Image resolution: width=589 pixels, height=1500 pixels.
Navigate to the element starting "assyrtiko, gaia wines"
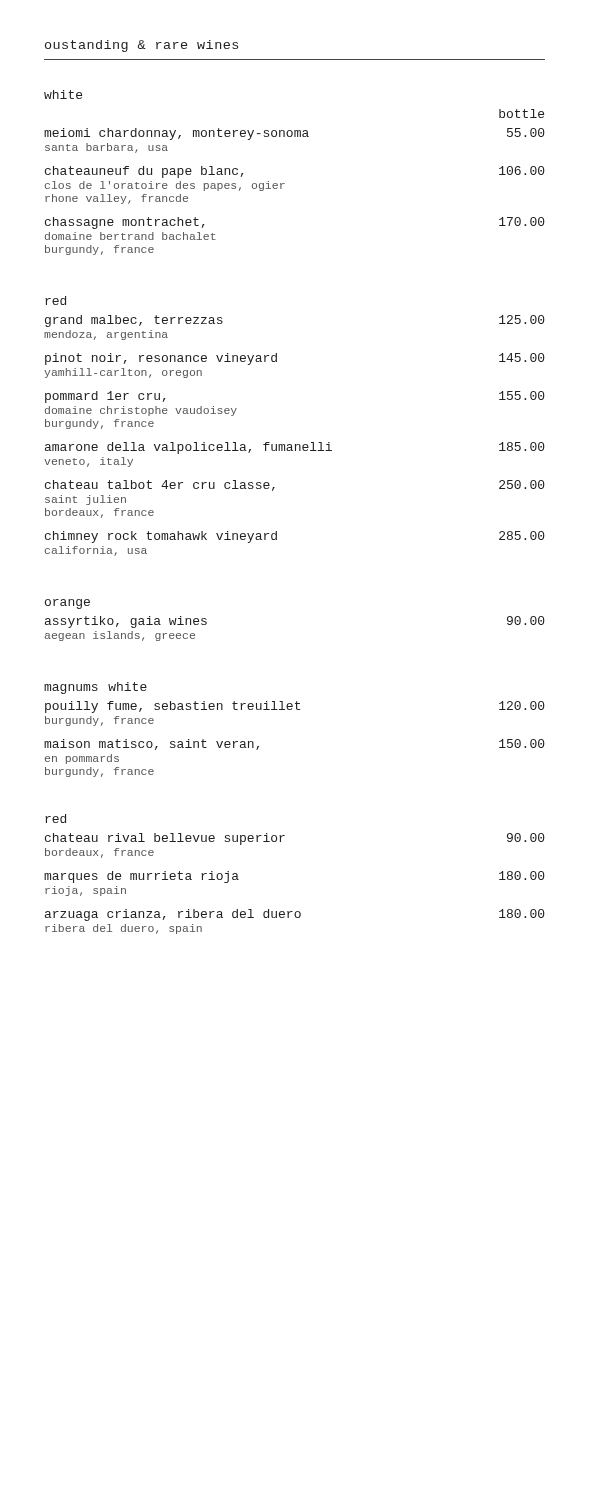coord(132,624)
